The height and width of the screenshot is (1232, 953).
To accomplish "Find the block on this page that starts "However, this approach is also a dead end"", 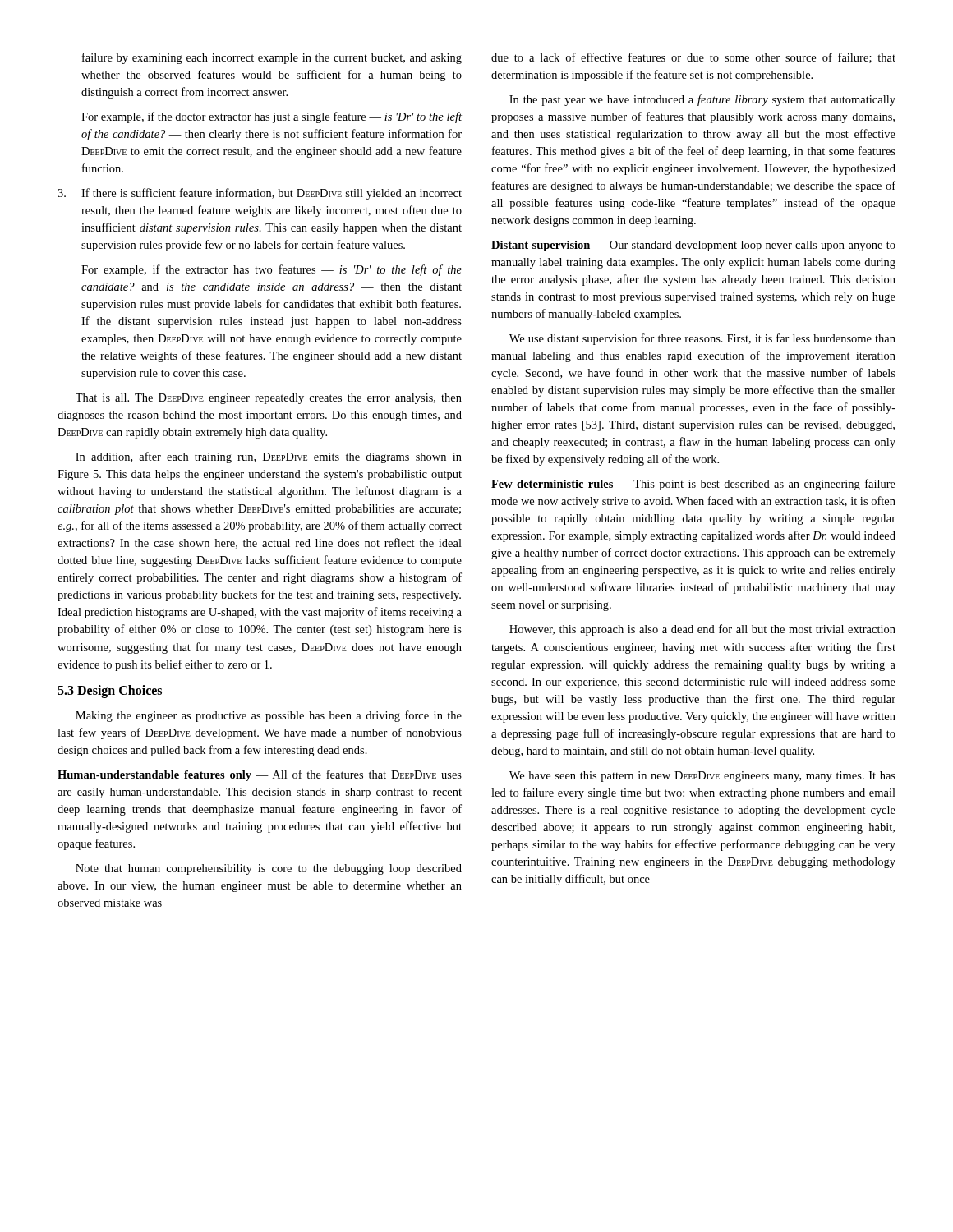I will [693, 690].
